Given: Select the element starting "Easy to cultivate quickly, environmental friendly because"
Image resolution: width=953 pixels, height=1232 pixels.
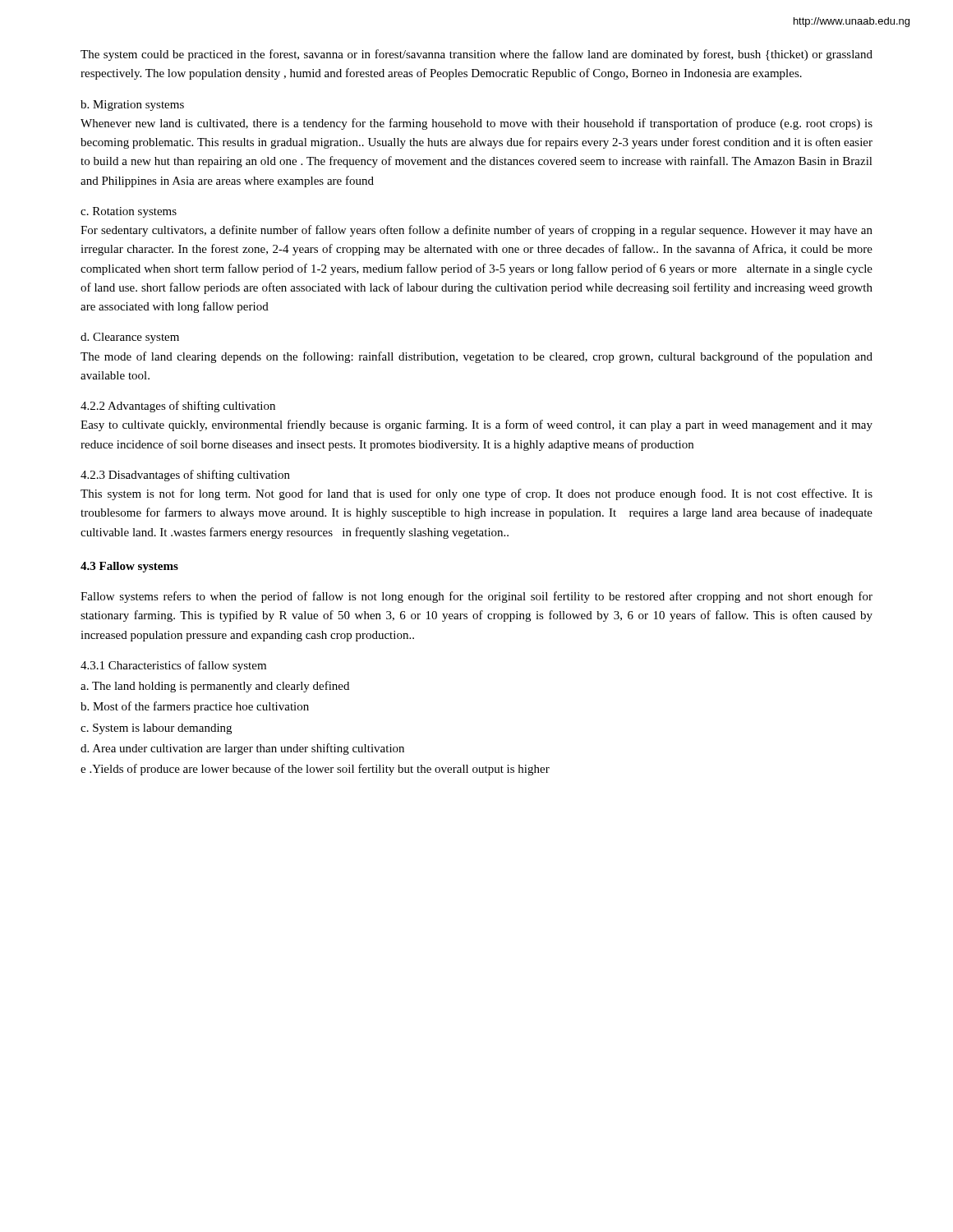Looking at the screenshot, I should [x=476, y=435].
